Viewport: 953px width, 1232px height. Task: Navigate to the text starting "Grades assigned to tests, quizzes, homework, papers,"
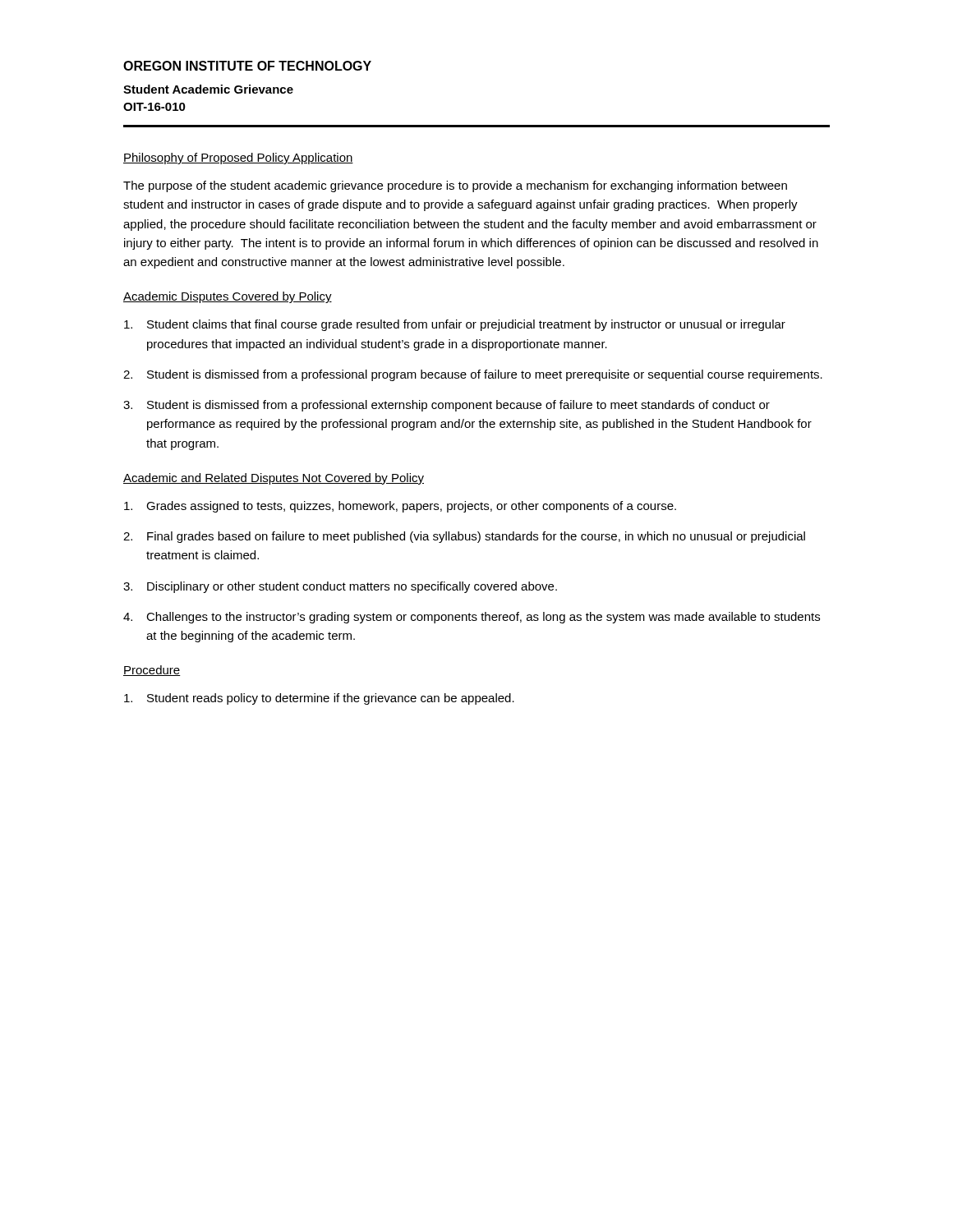pos(476,505)
